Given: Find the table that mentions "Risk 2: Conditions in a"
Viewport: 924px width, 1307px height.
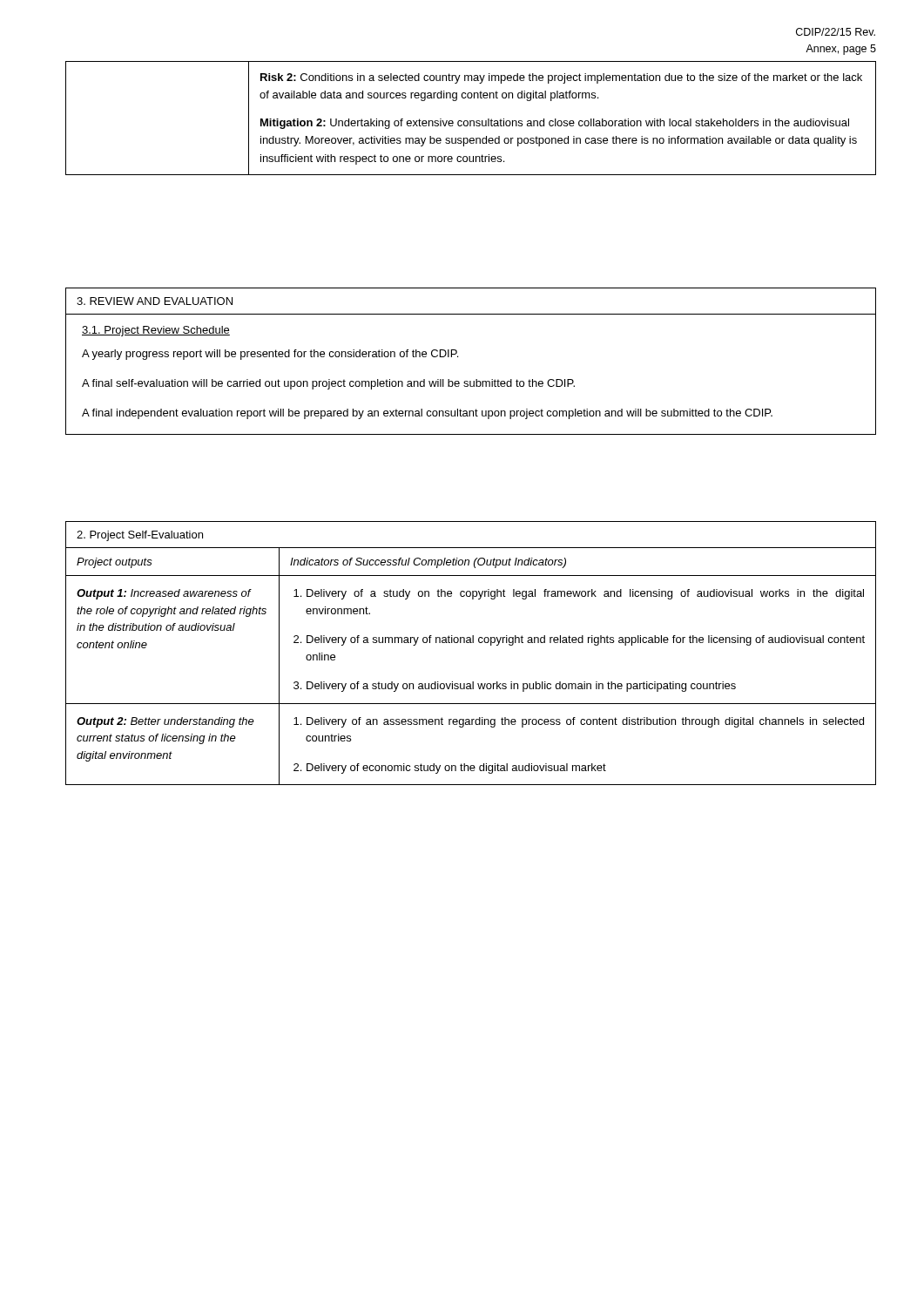Looking at the screenshot, I should [x=471, y=118].
